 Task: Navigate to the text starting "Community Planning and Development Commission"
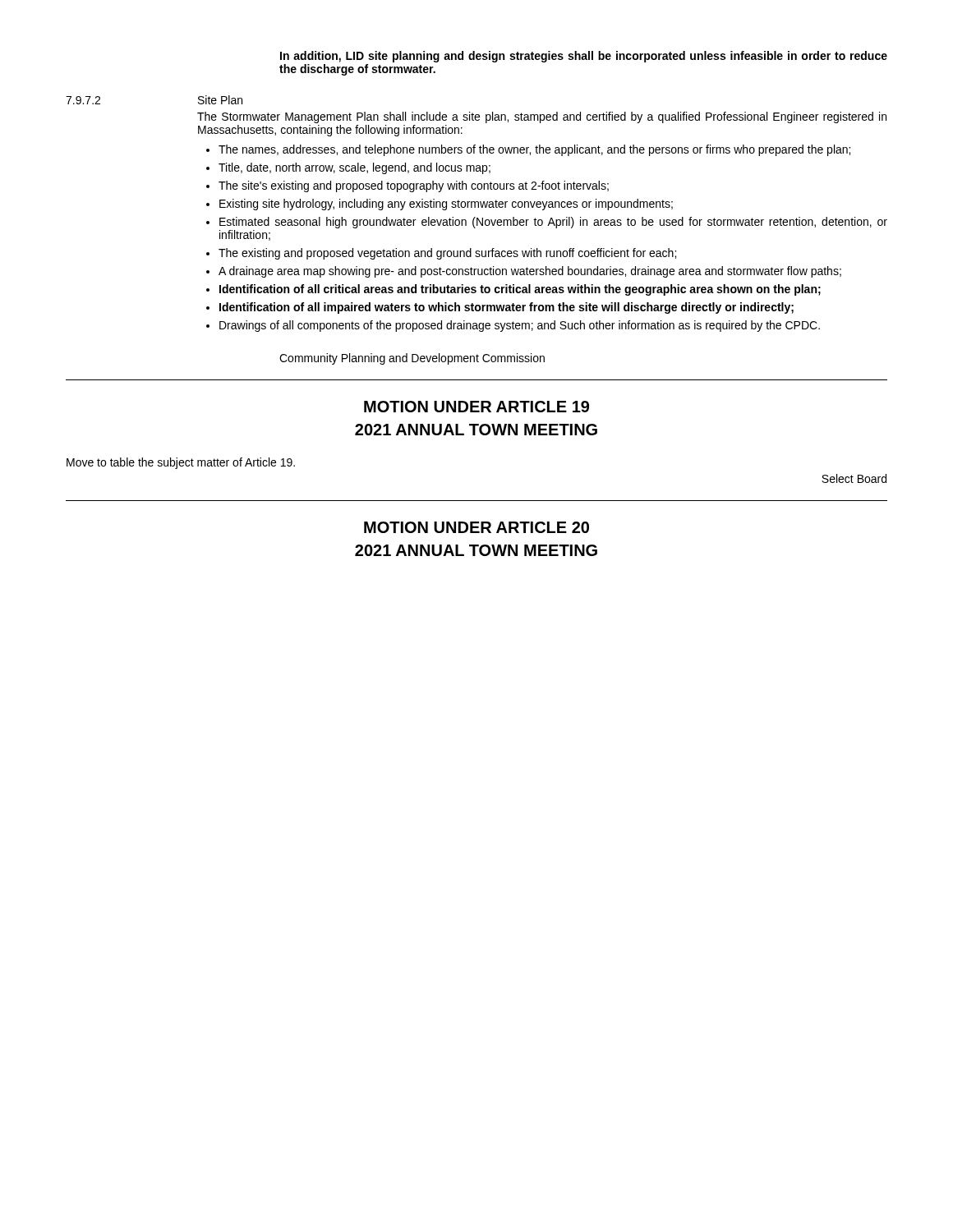pos(412,358)
